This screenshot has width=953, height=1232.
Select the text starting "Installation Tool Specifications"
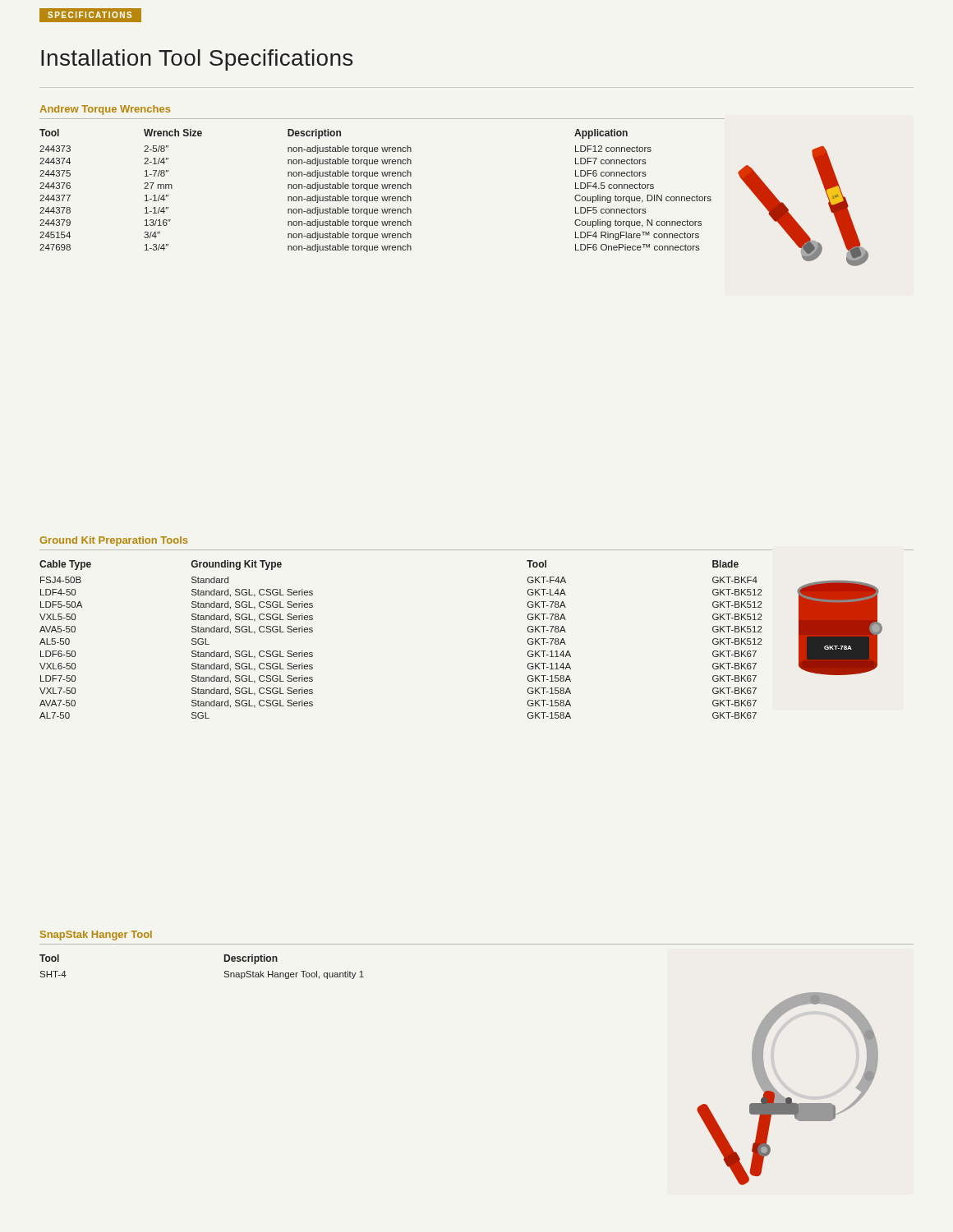[x=197, y=58]
